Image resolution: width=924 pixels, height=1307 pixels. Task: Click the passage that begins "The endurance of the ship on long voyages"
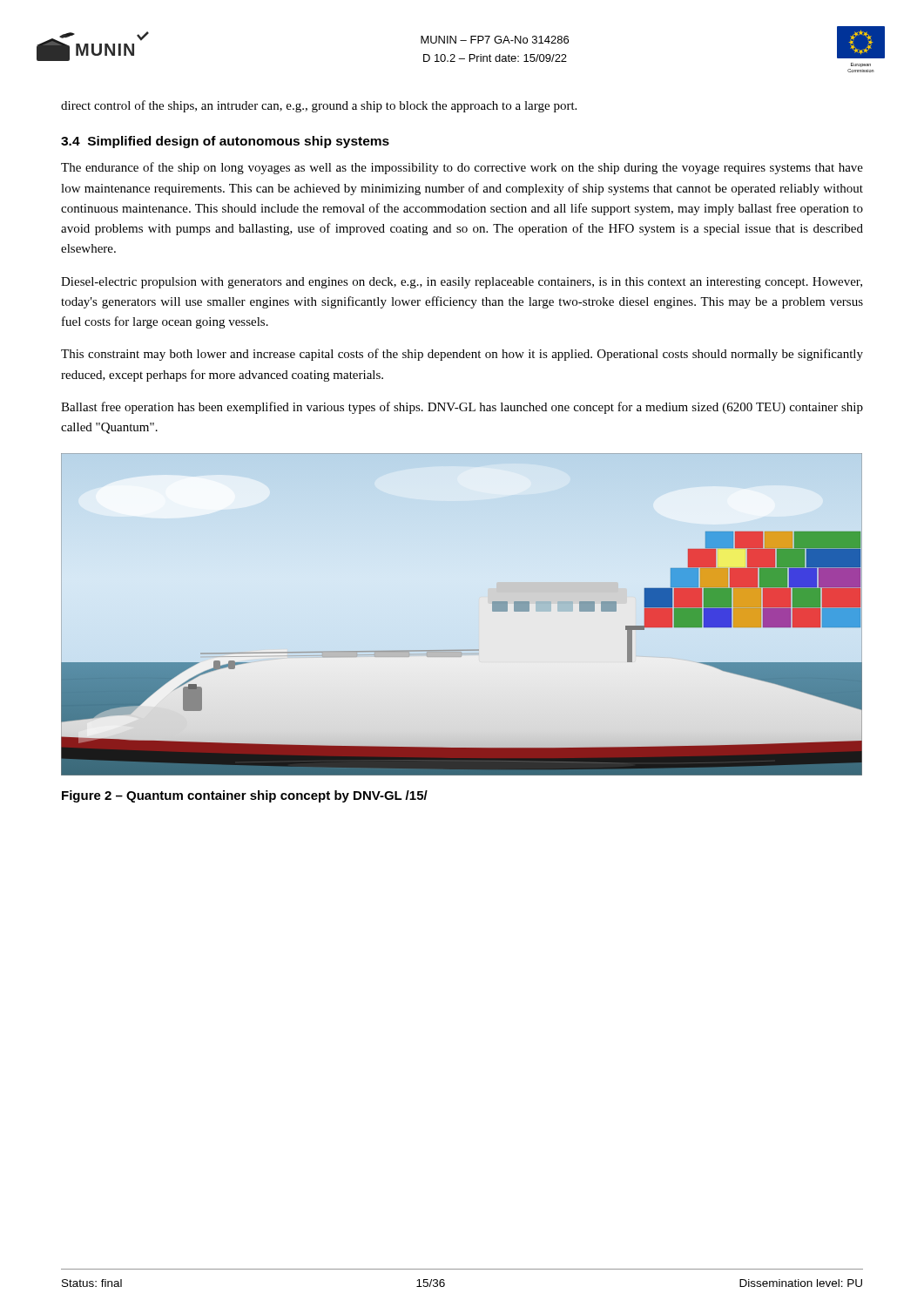pyautogui.click(x=462, y=208)
